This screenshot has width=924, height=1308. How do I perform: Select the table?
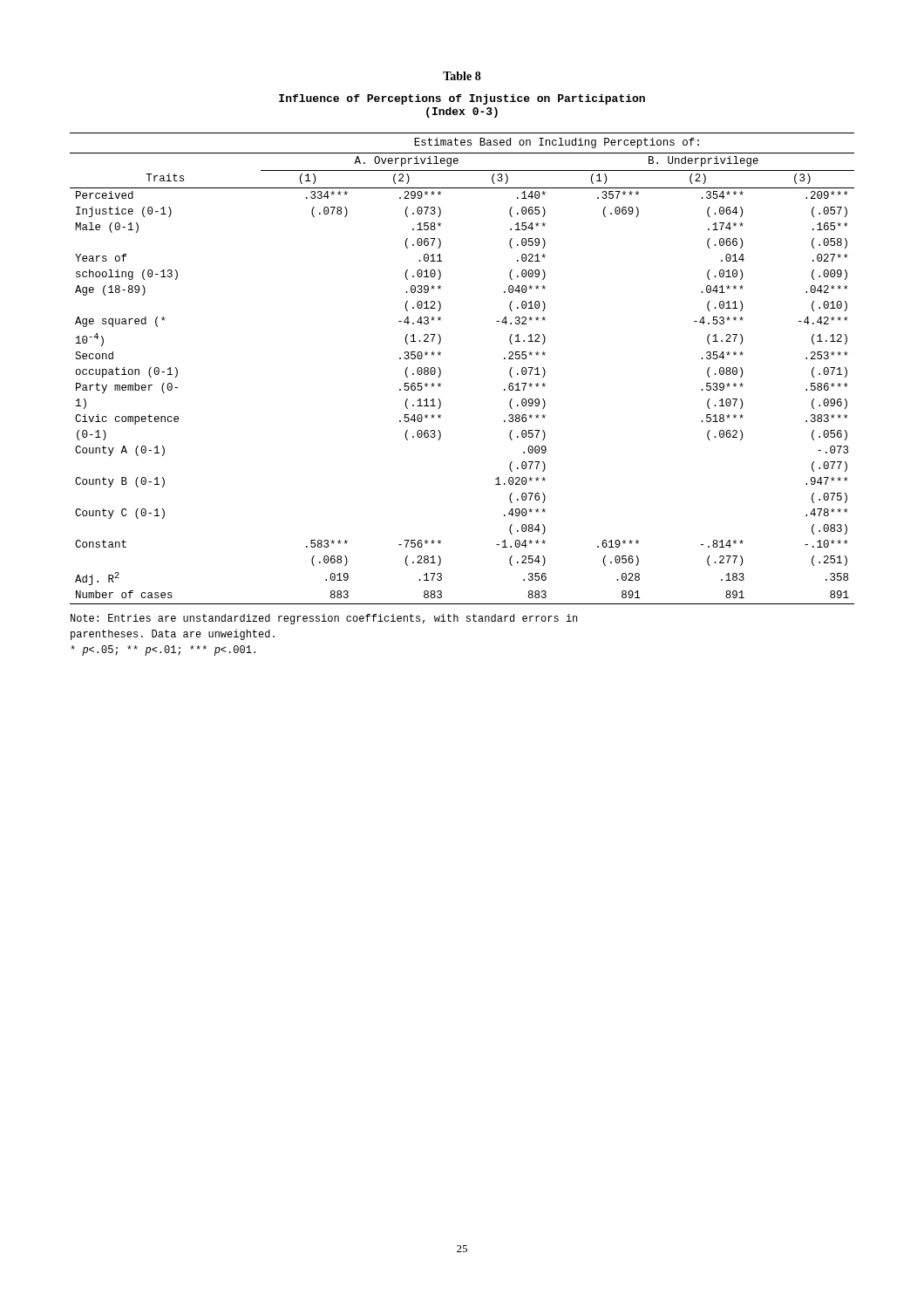462,369
